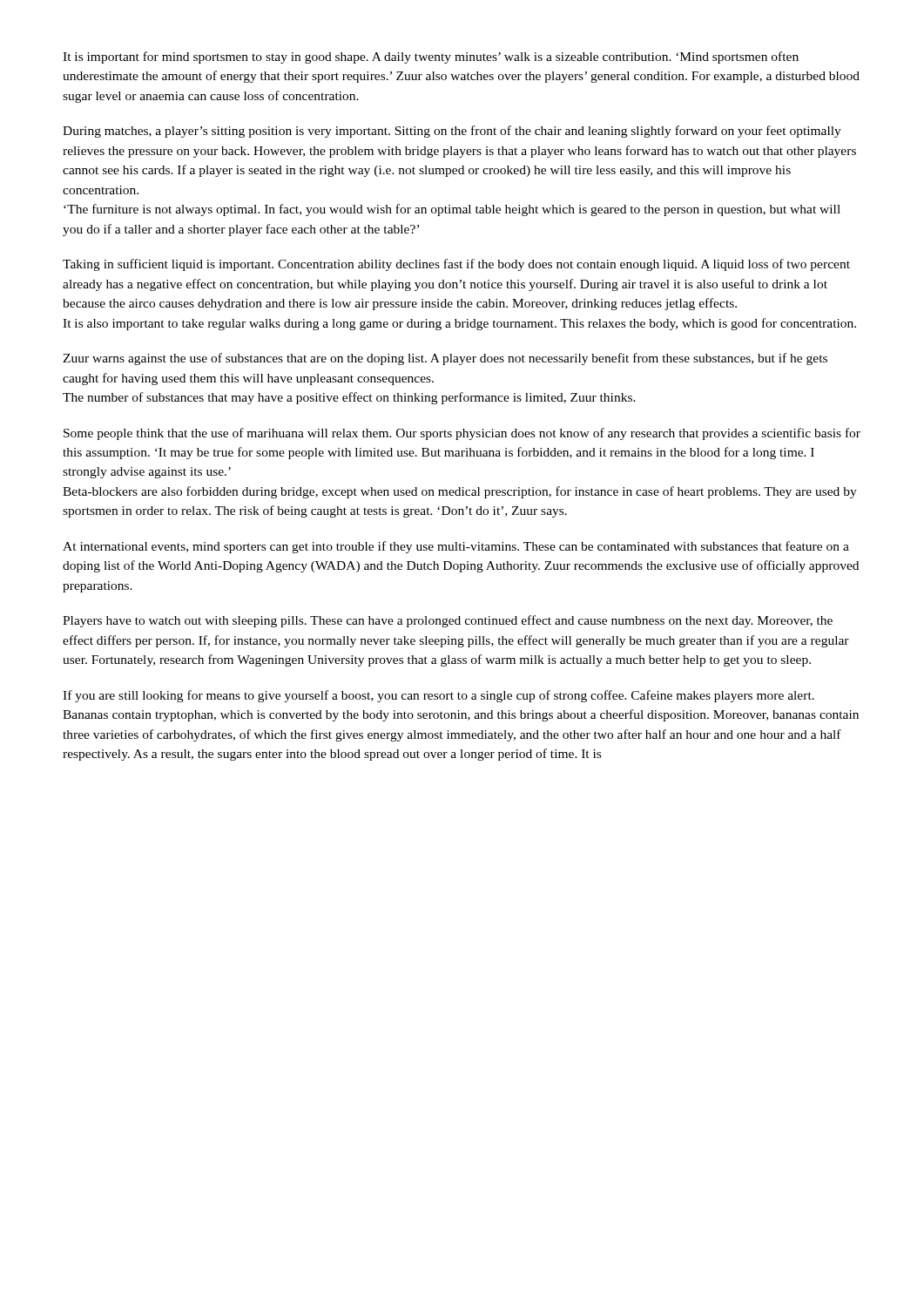Locate the text block that says "It is important for mind sportsmen to"

click(462, 76)
